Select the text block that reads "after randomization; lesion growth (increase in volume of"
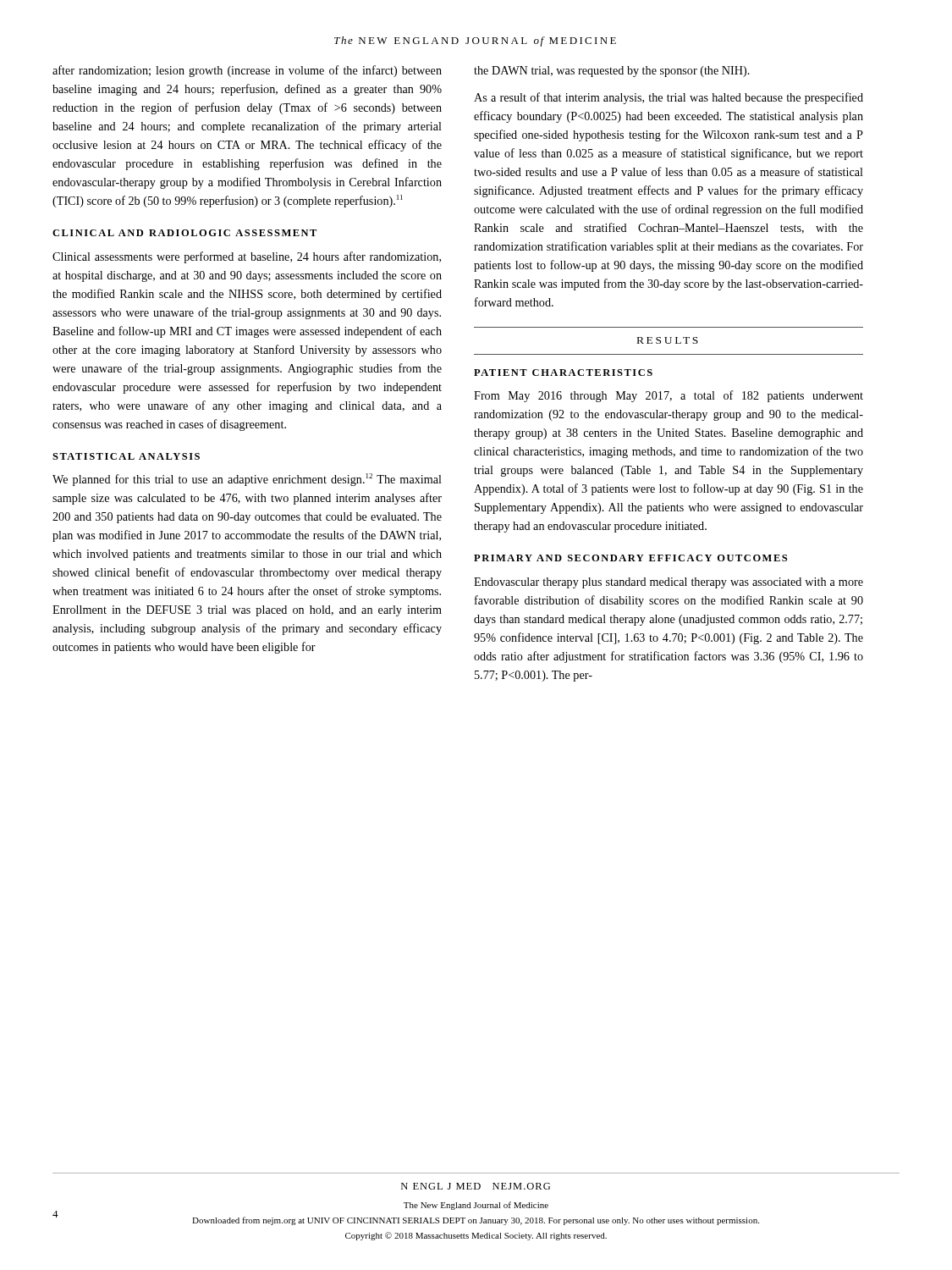The image size is (952, 1270). tap(247, 136)
